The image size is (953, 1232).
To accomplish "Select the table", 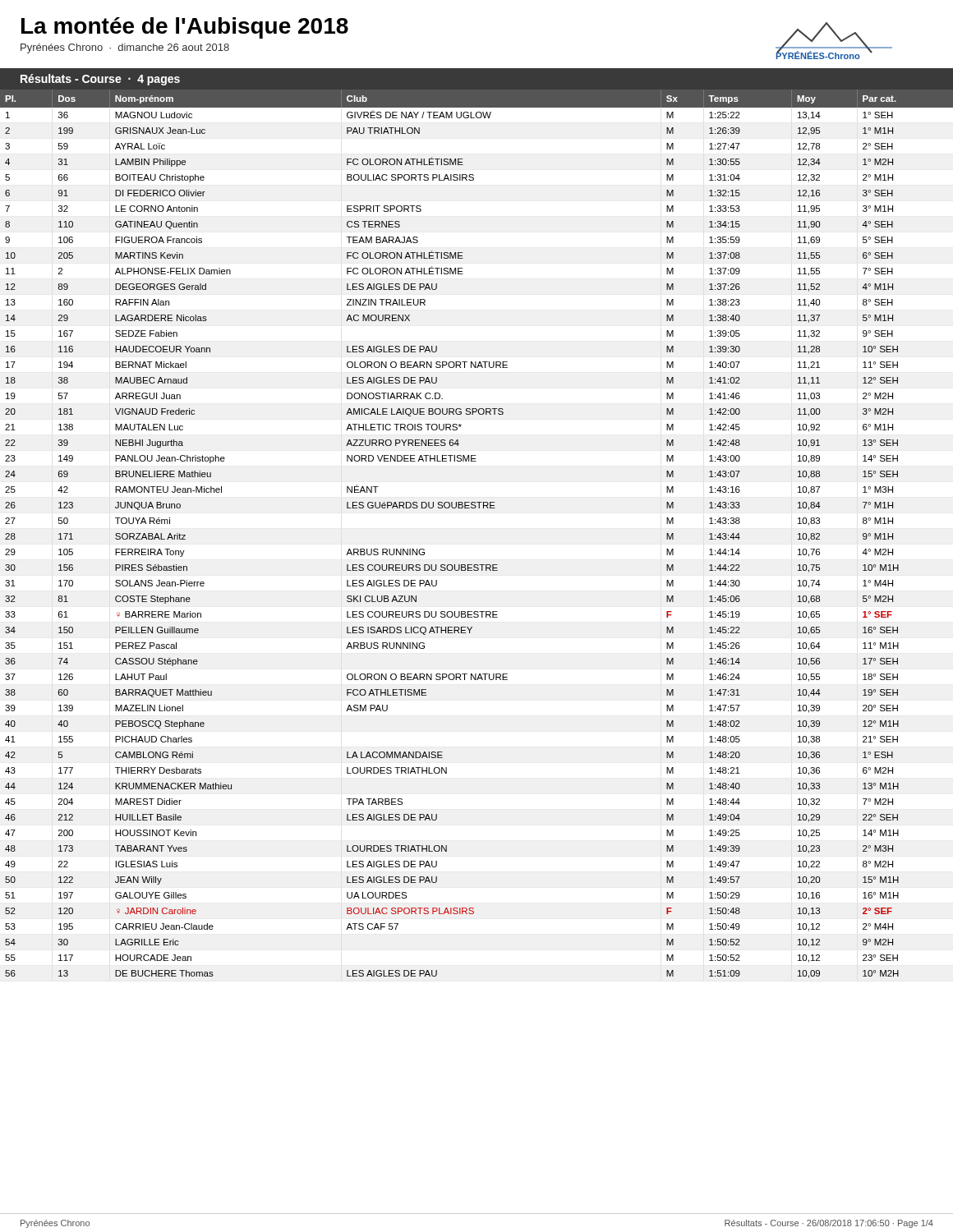I will (x=476, y=536).
